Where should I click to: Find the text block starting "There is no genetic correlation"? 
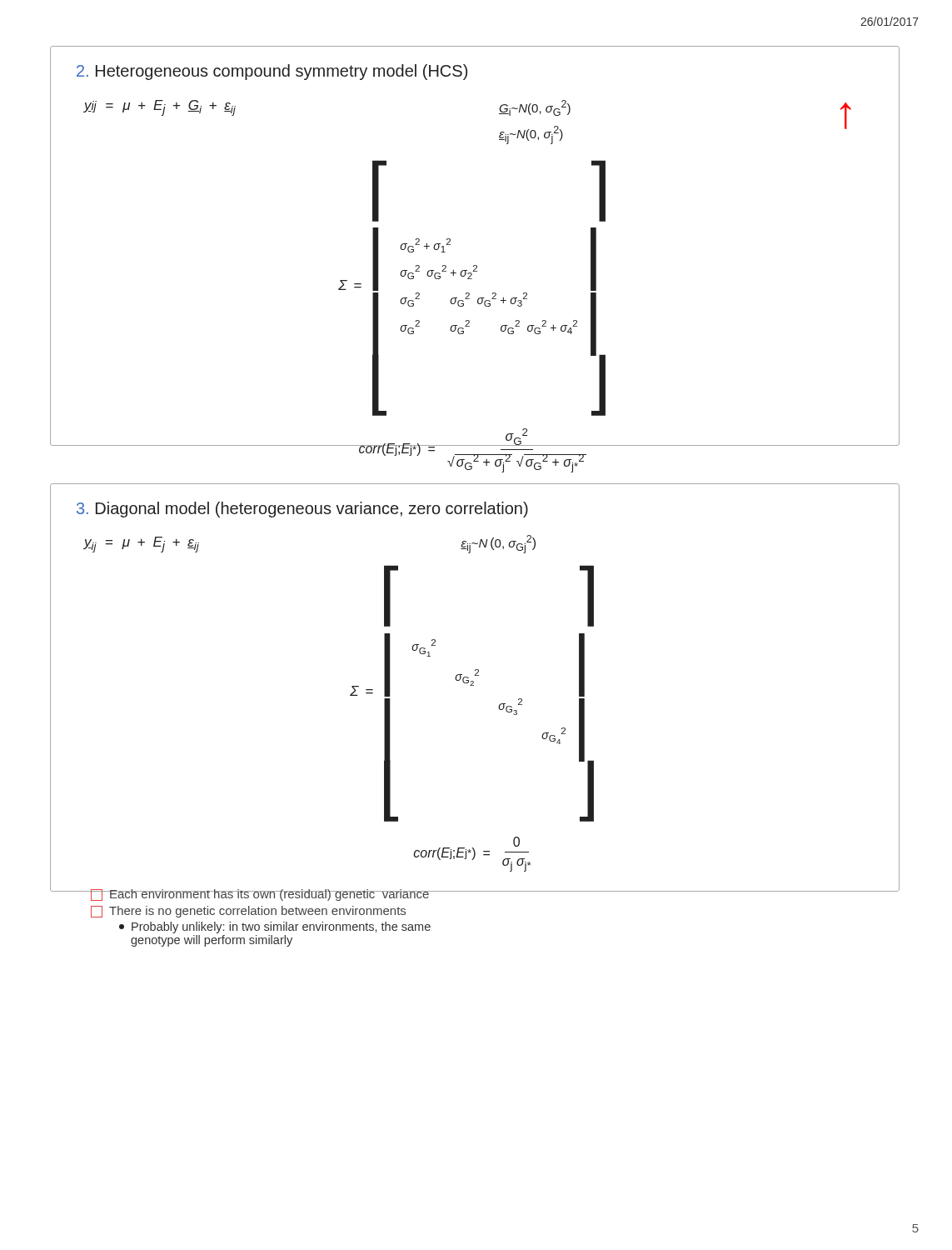pos(249,910)
